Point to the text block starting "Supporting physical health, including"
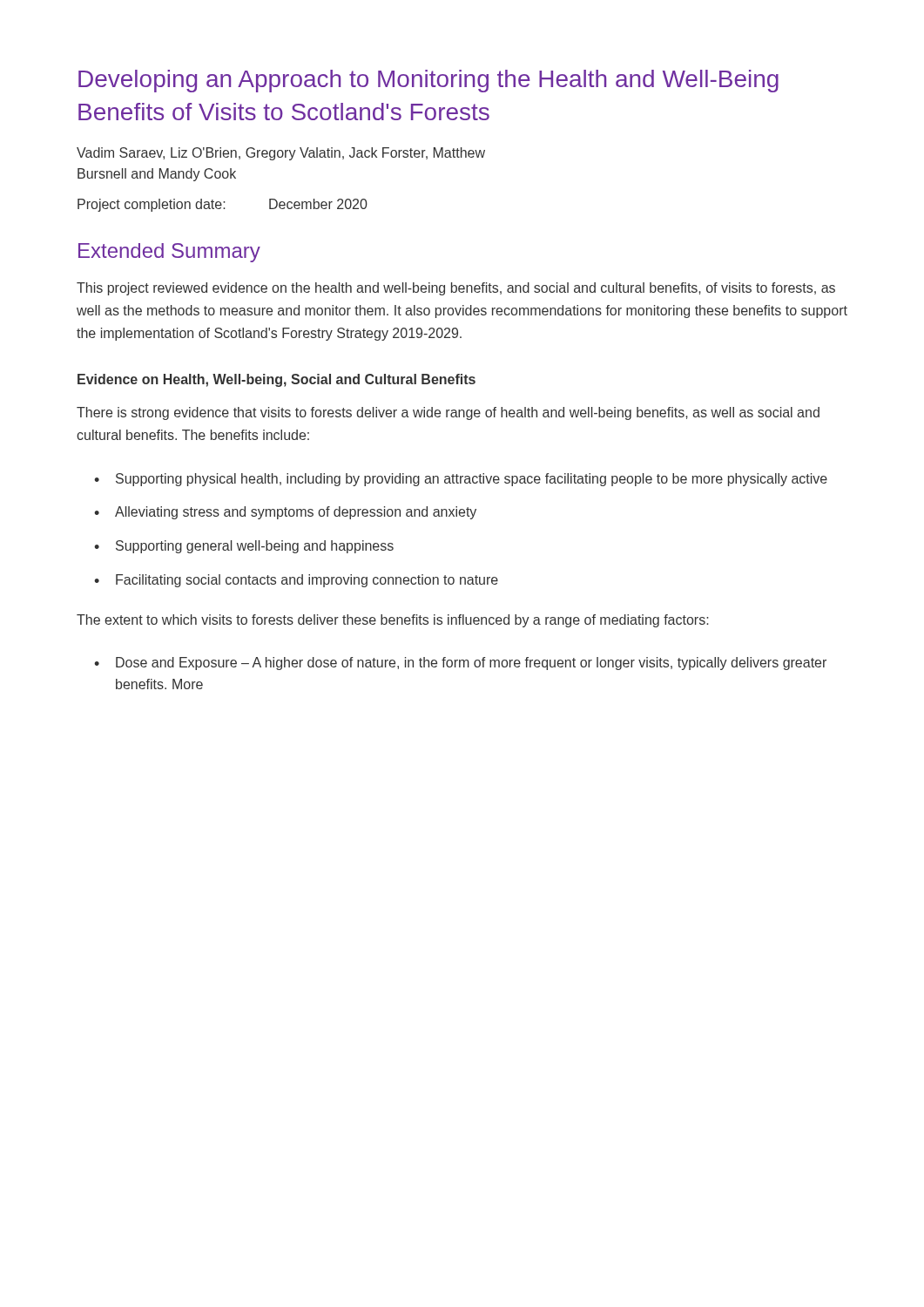 (x=462, y=479)
